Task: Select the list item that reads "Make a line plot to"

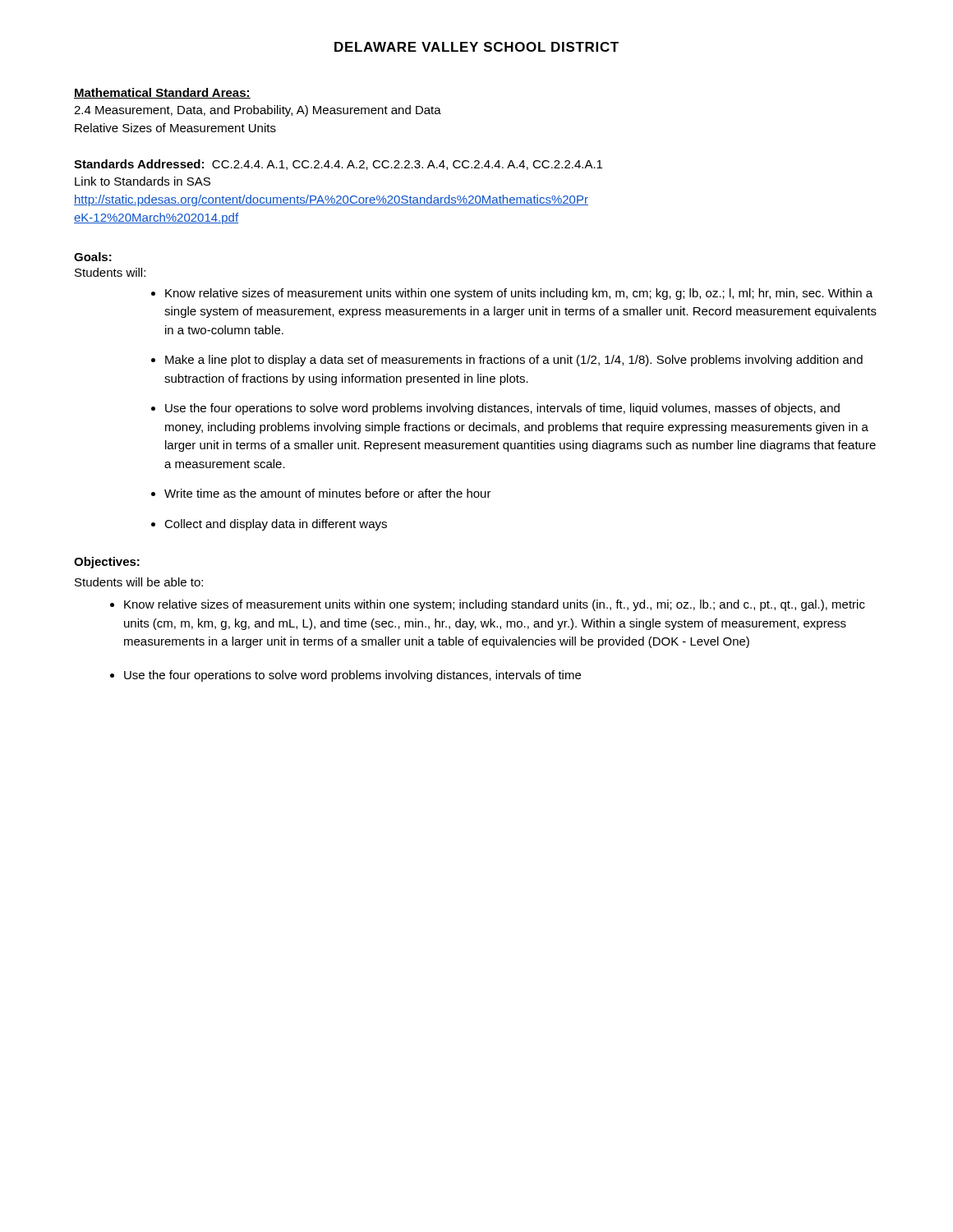Action: coord(514,369)
